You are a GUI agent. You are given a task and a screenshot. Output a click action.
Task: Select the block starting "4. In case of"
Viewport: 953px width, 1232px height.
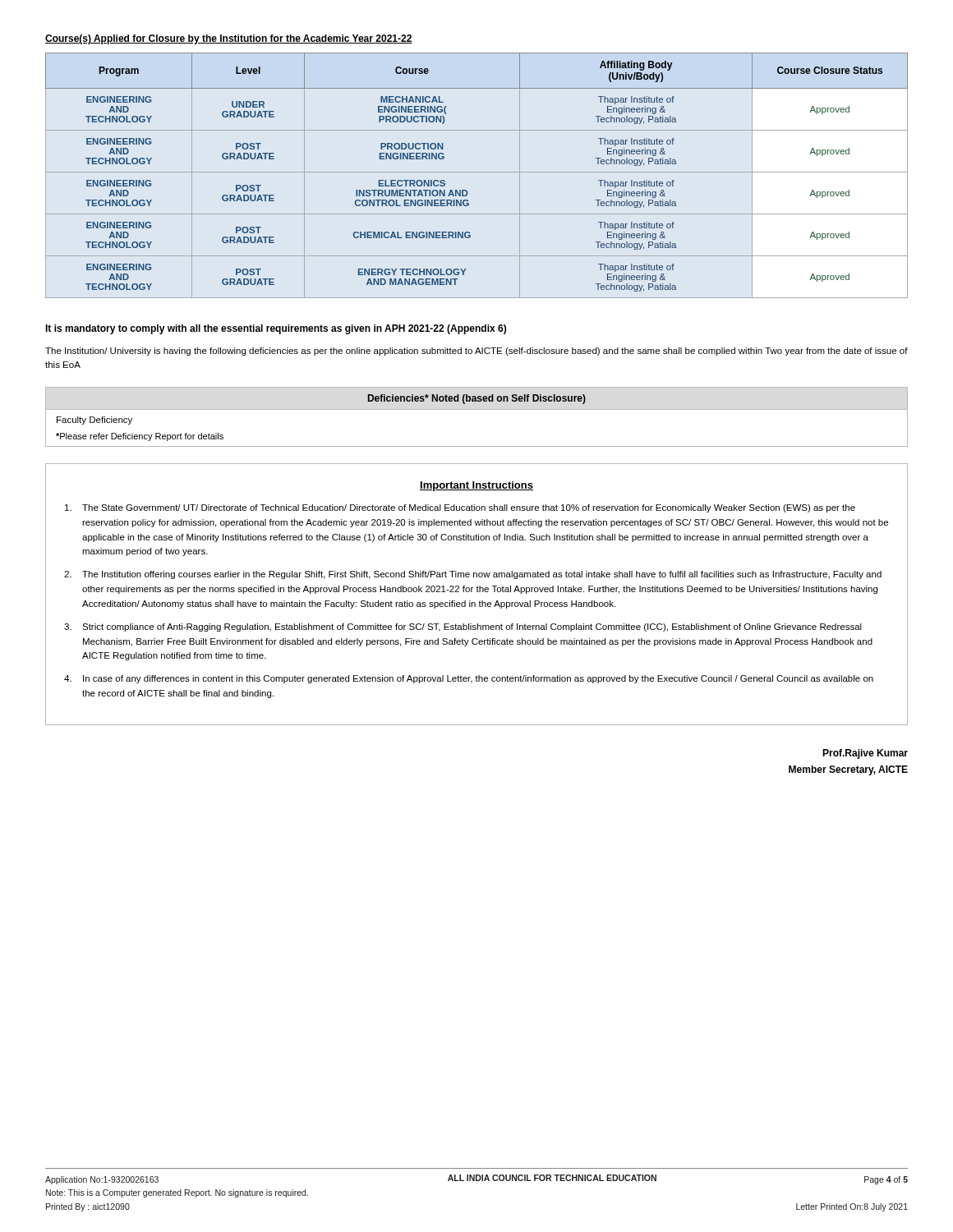point(476,687)
